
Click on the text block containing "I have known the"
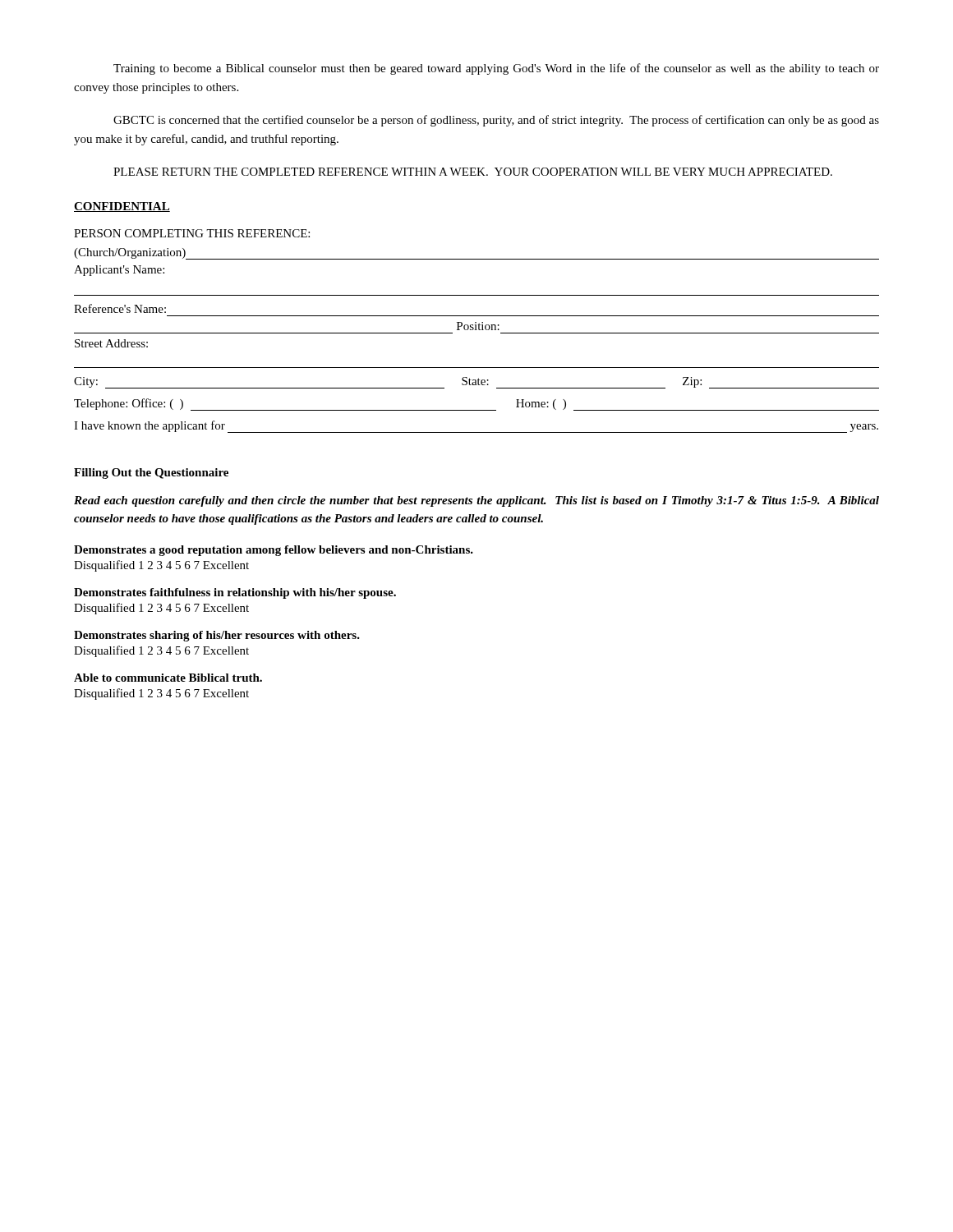coord(476,425)
